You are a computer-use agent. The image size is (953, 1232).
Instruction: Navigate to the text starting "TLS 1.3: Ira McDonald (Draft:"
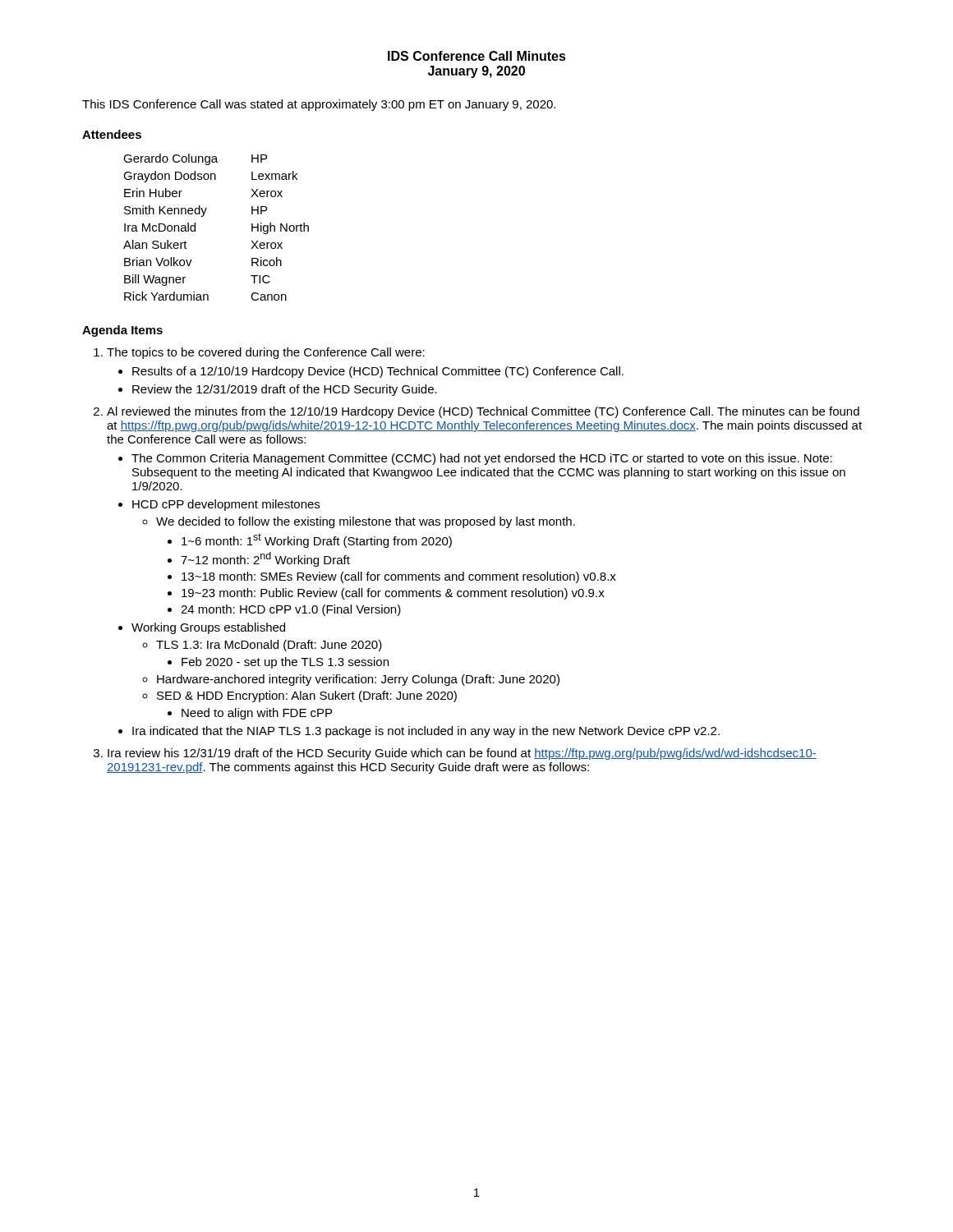269,646
